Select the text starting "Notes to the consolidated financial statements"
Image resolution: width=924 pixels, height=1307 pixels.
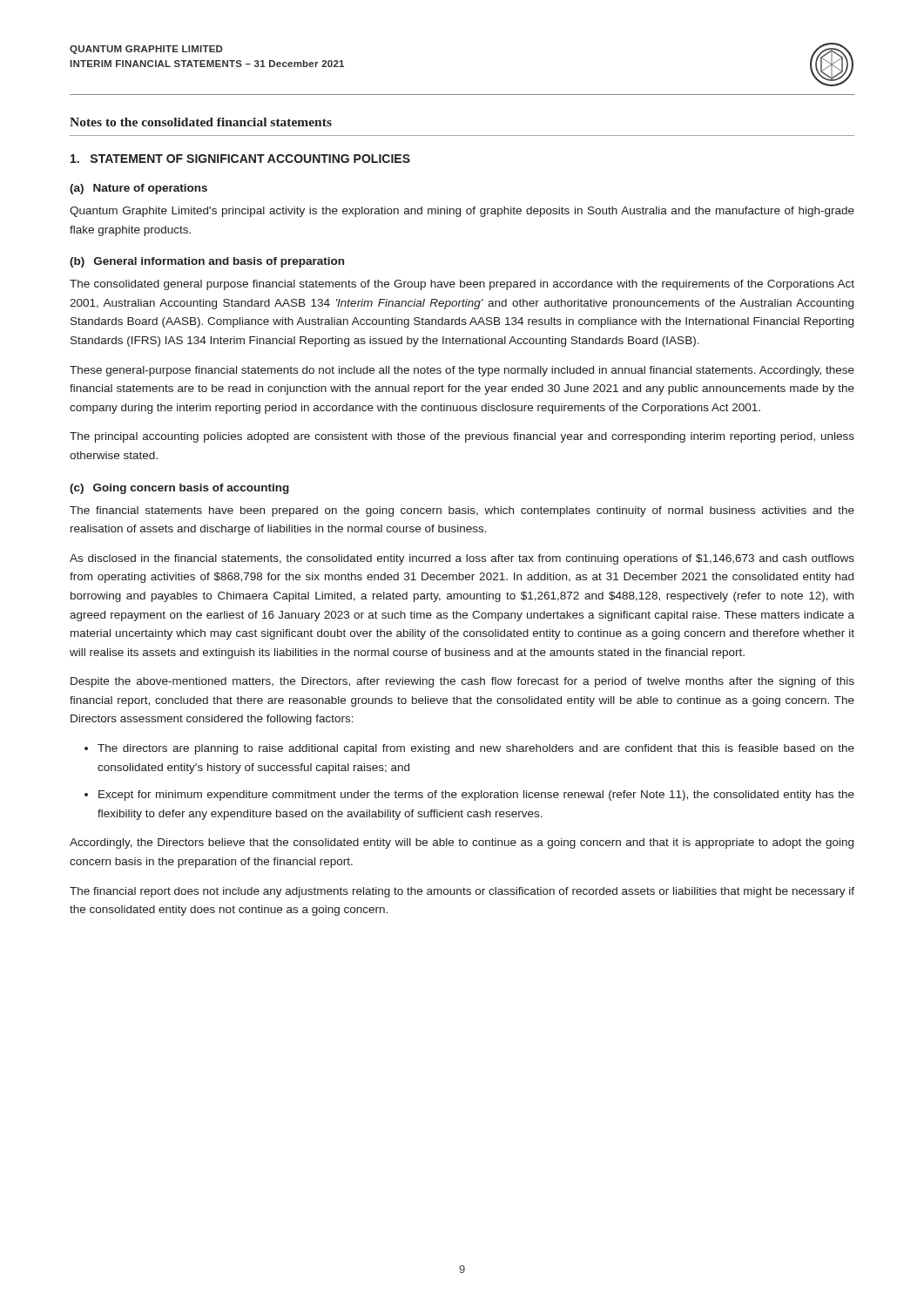(x=201, y=122)
